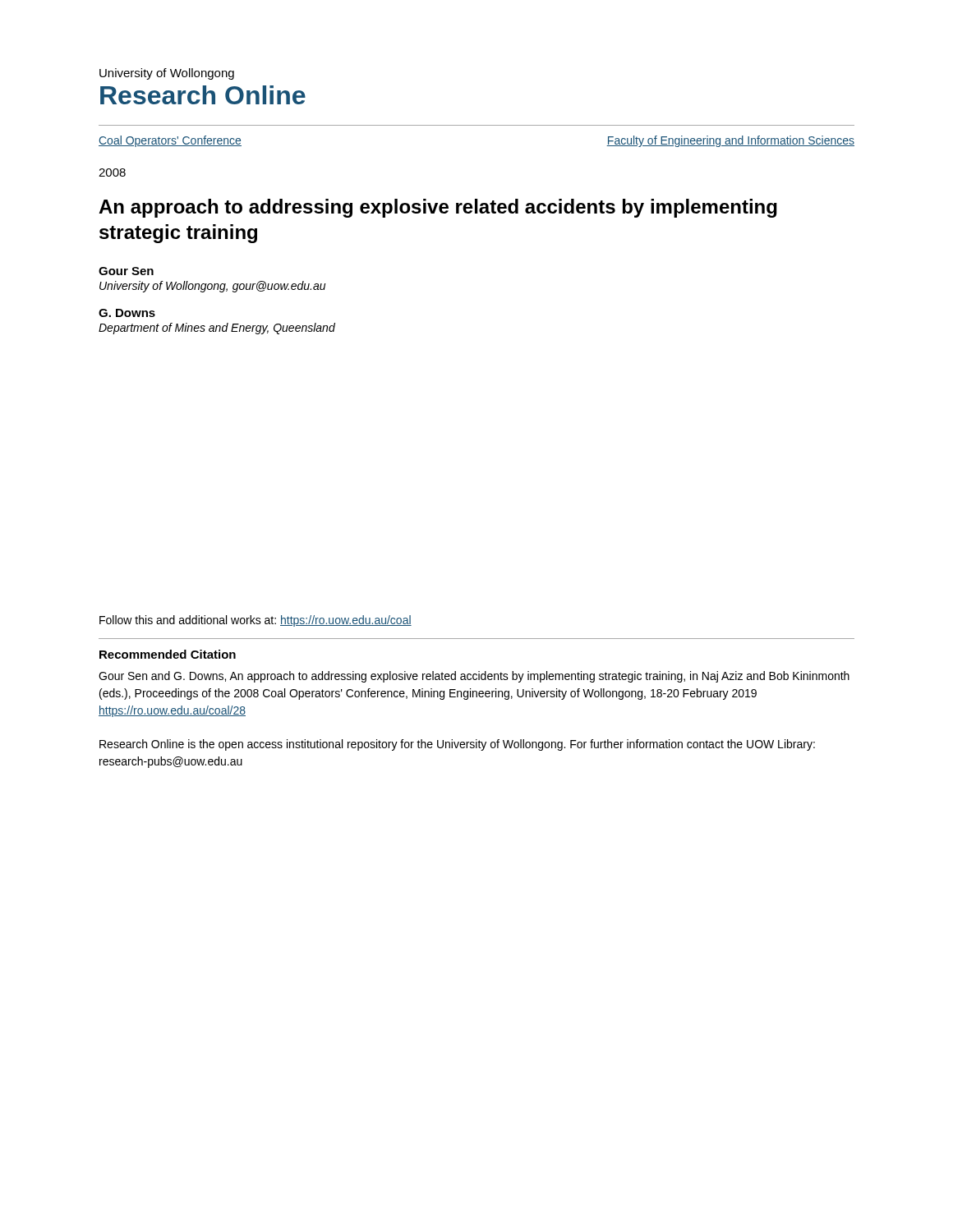Locate the text starting "Coal Operators' Conference"
Viewport: 953px width, 1232px height.
pyautogui.click(x=170, y=141)
